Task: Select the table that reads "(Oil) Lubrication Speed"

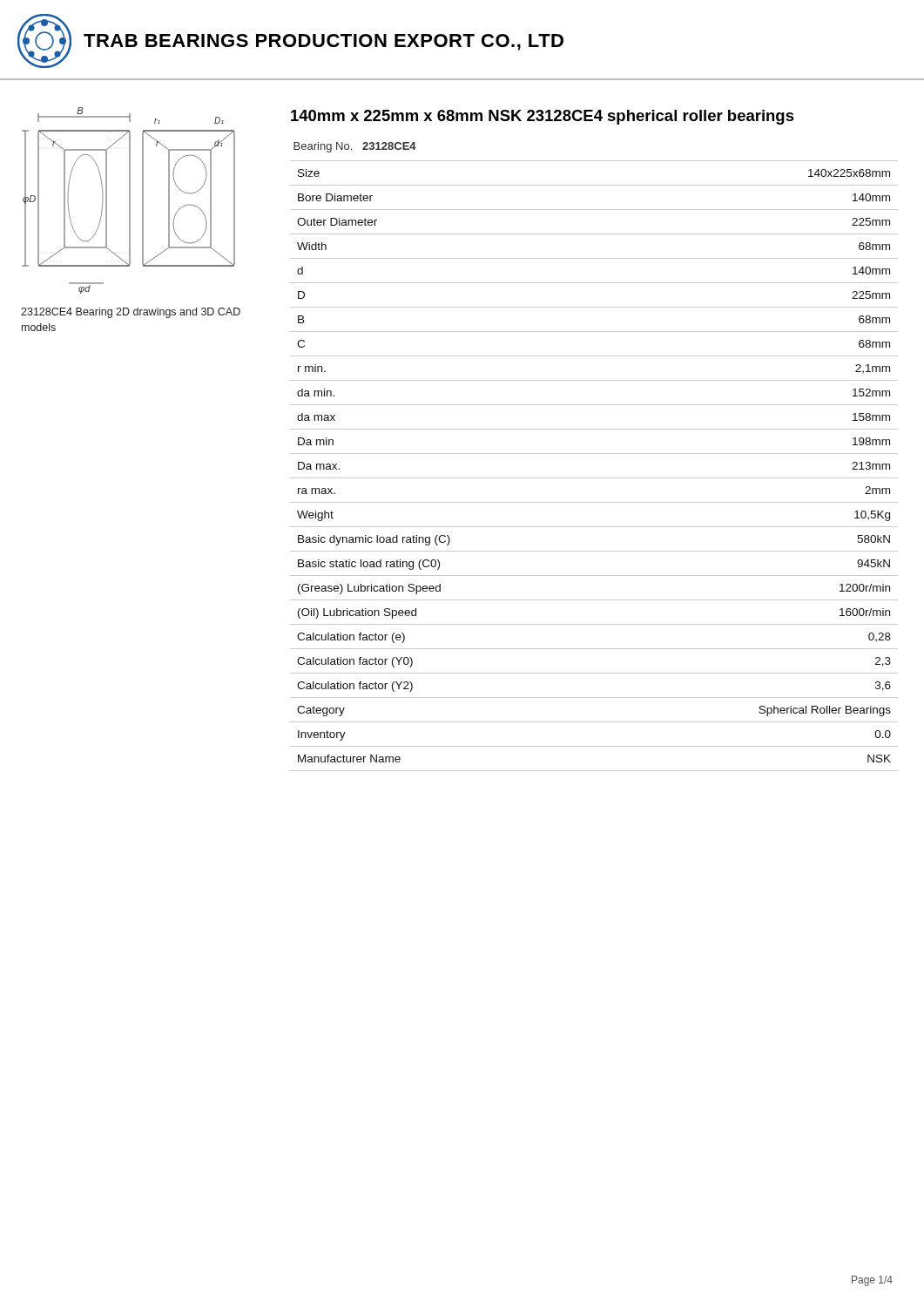Action: coord(594,466)
